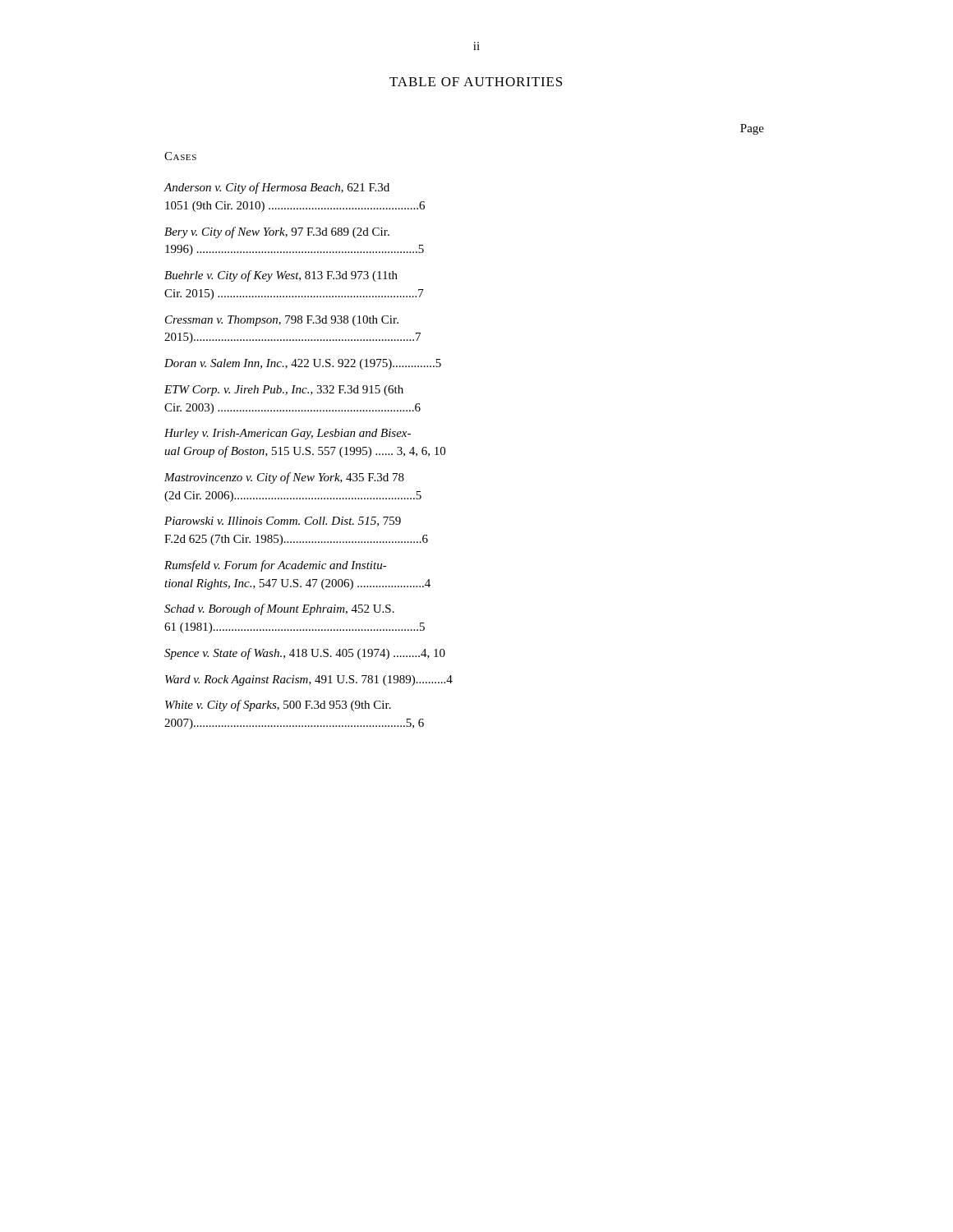Point to the block starting "Ward v. Rock Against Racism,"
Image resolution: width=953 pixels, height=1232 pixels.
point(308,679)
